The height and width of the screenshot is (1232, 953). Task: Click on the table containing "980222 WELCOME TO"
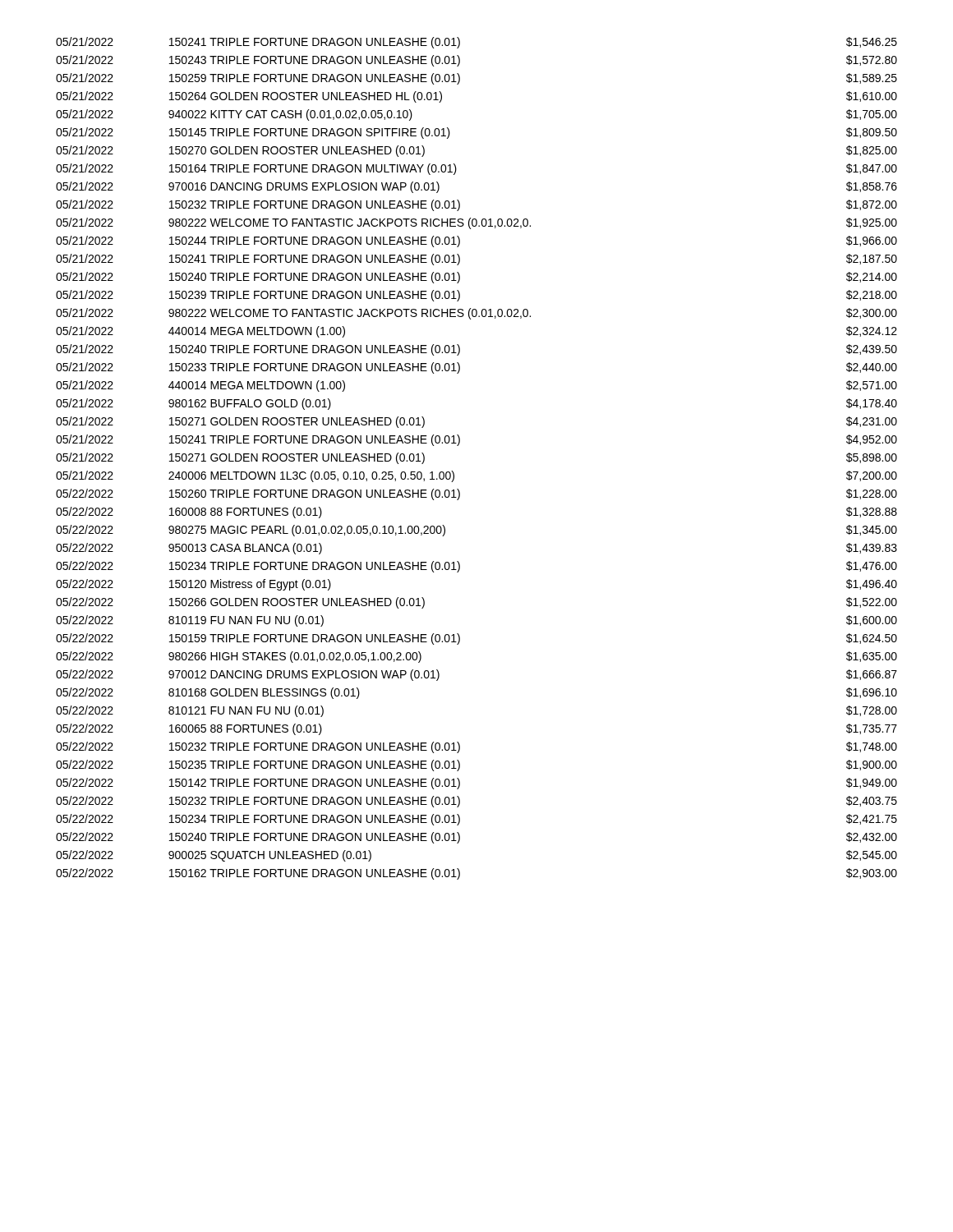476,458
